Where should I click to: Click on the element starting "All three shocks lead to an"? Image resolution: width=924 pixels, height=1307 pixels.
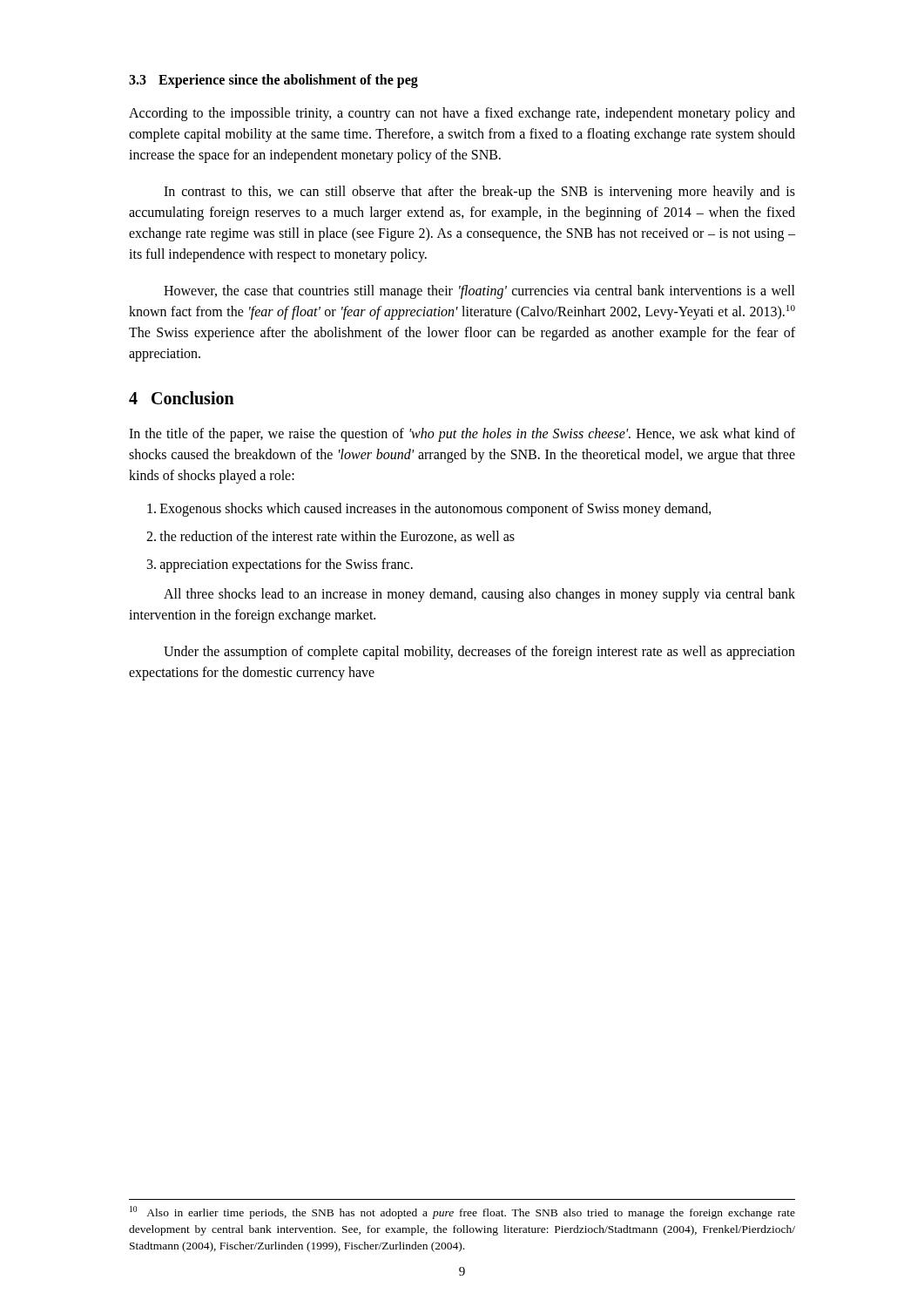(x=462, y=605)
